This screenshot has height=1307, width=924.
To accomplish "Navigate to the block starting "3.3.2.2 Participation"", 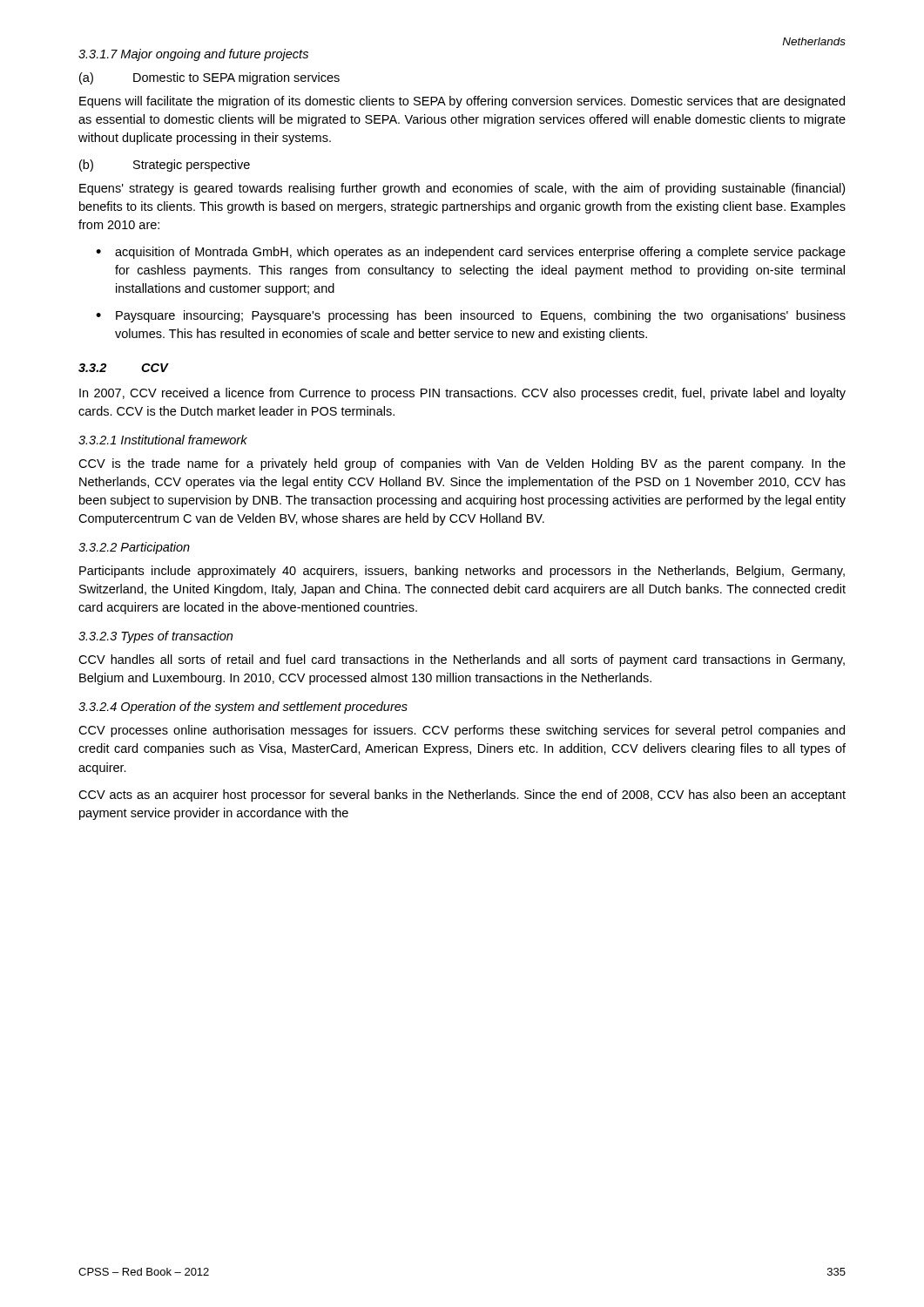I will click(x=134, y=548).
